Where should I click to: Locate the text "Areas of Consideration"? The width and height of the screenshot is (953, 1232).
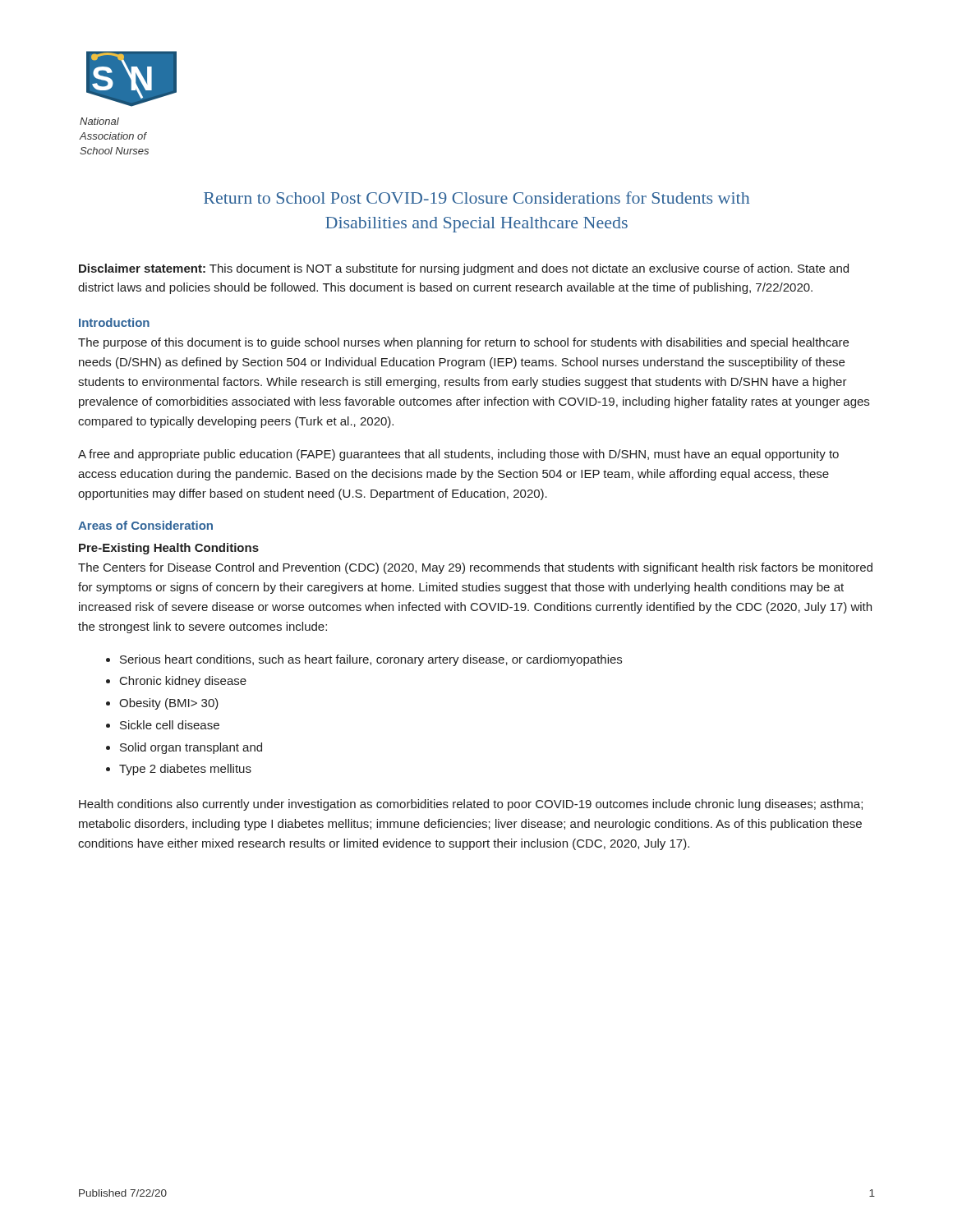point(146,525)
